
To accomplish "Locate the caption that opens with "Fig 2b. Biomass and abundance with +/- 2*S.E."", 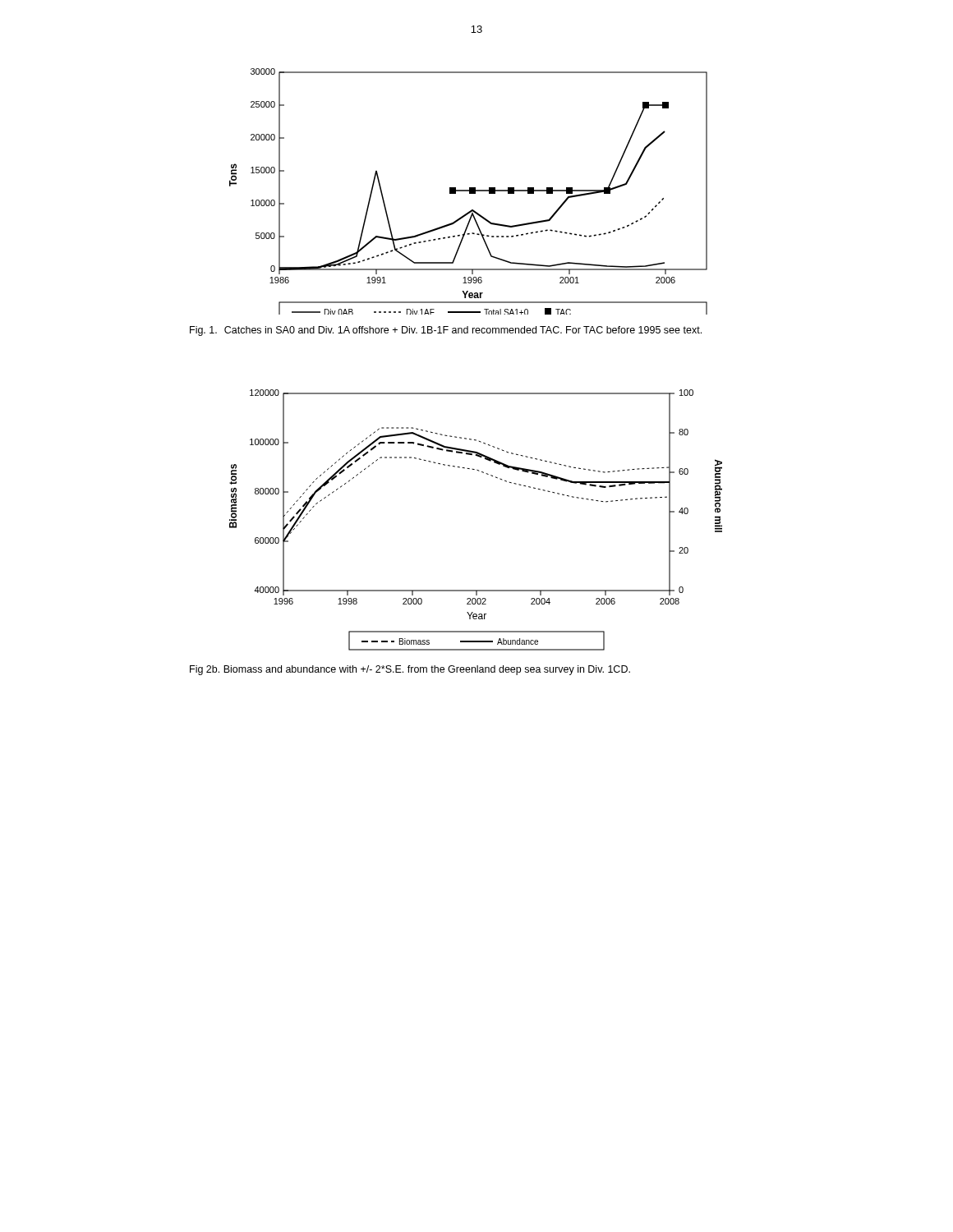I will [410, 669].
